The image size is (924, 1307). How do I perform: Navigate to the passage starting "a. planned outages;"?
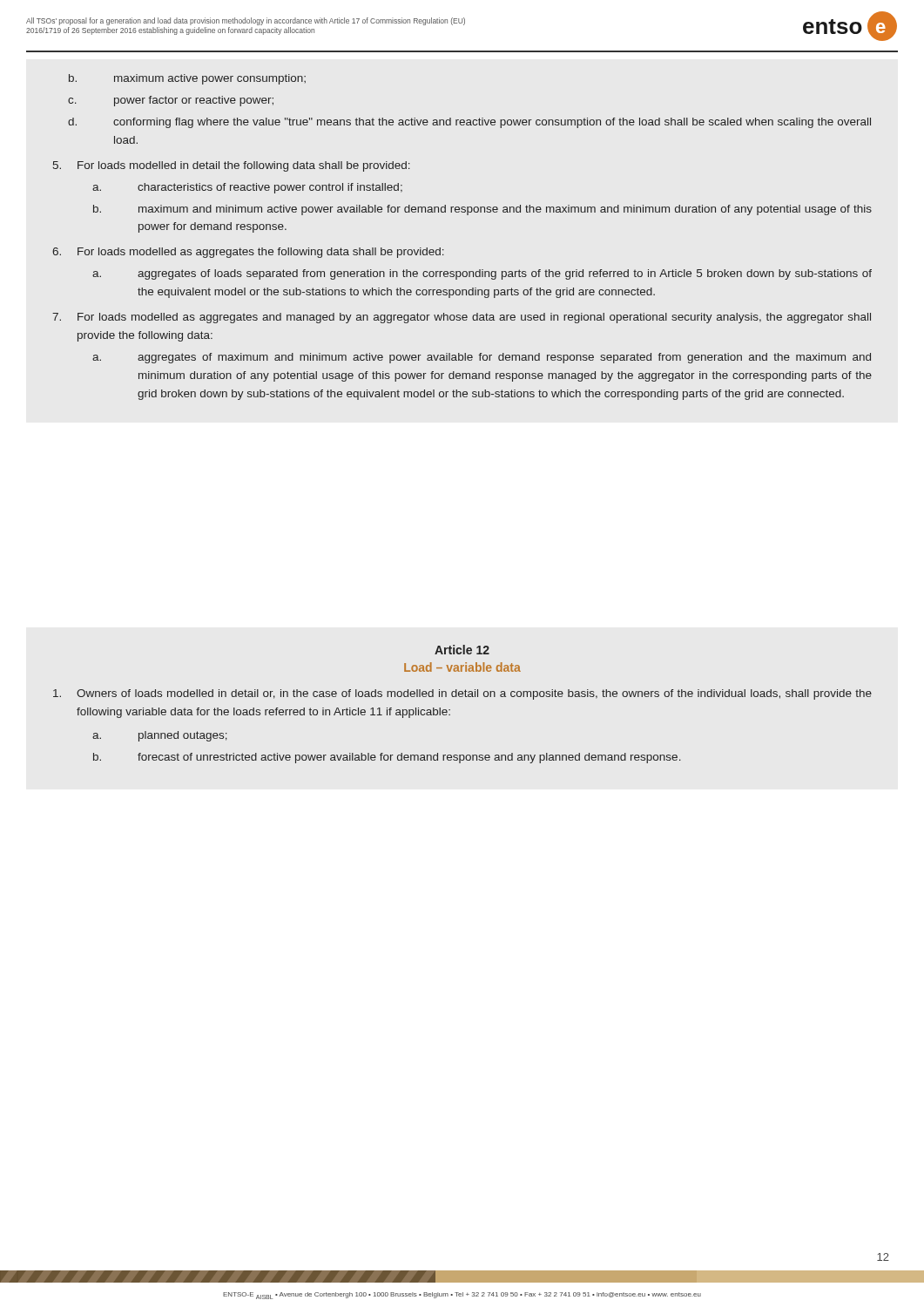pos(160,736)
